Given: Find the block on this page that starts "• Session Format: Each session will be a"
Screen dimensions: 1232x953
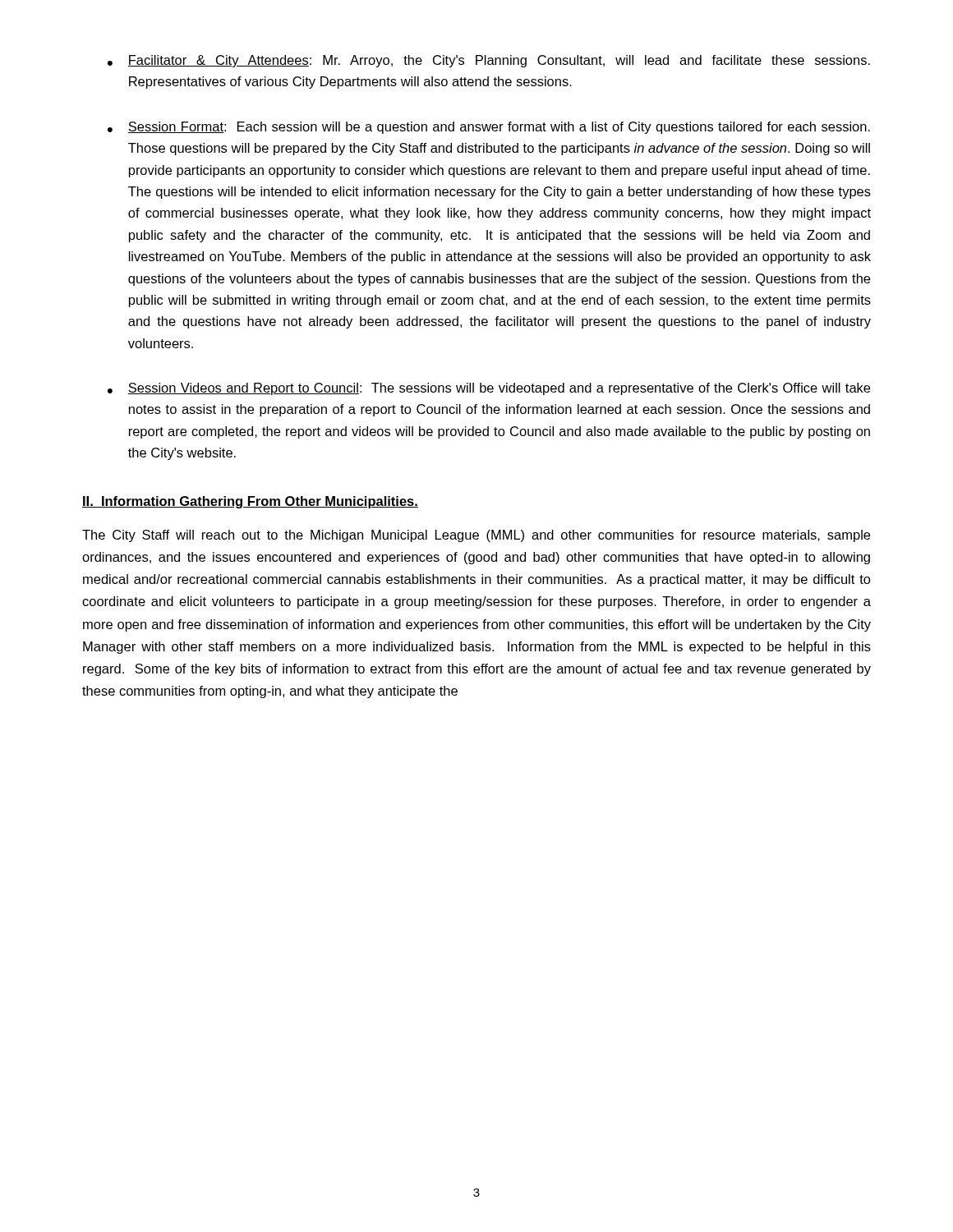Looking at the screenshot, I should click(489, 235).
